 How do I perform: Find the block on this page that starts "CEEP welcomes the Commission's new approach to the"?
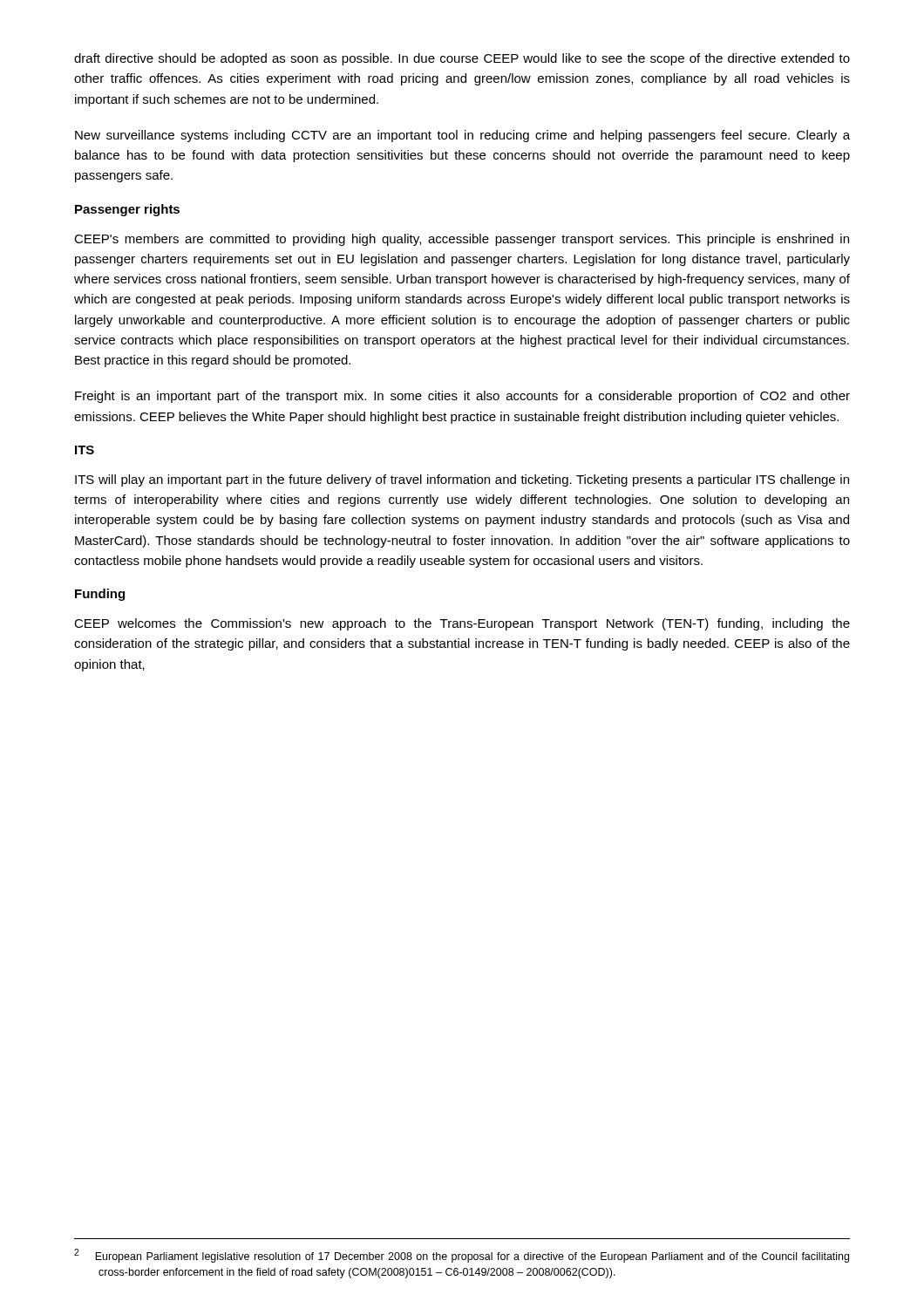[462, 643]
